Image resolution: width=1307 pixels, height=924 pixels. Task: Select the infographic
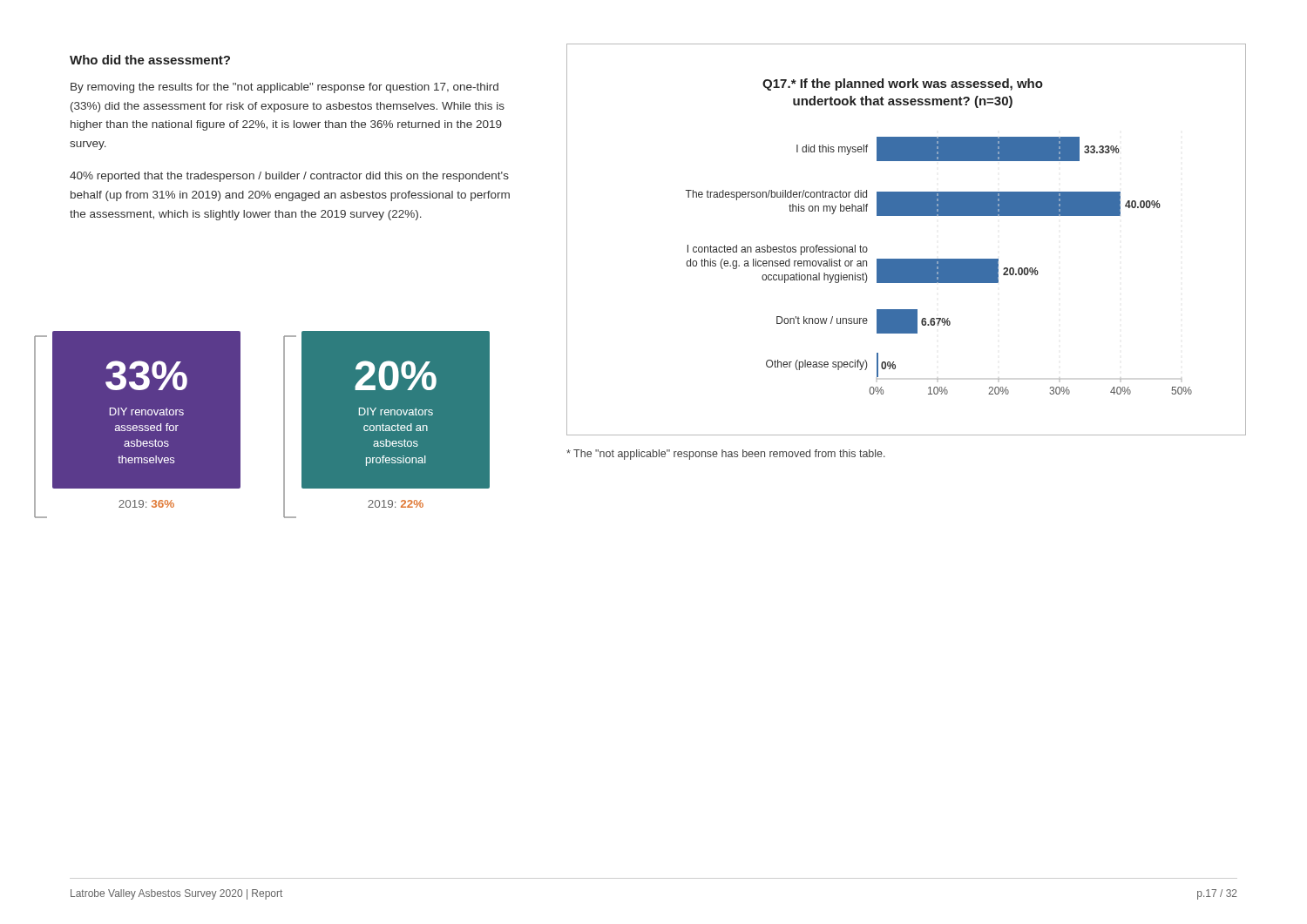coord(271,421)
